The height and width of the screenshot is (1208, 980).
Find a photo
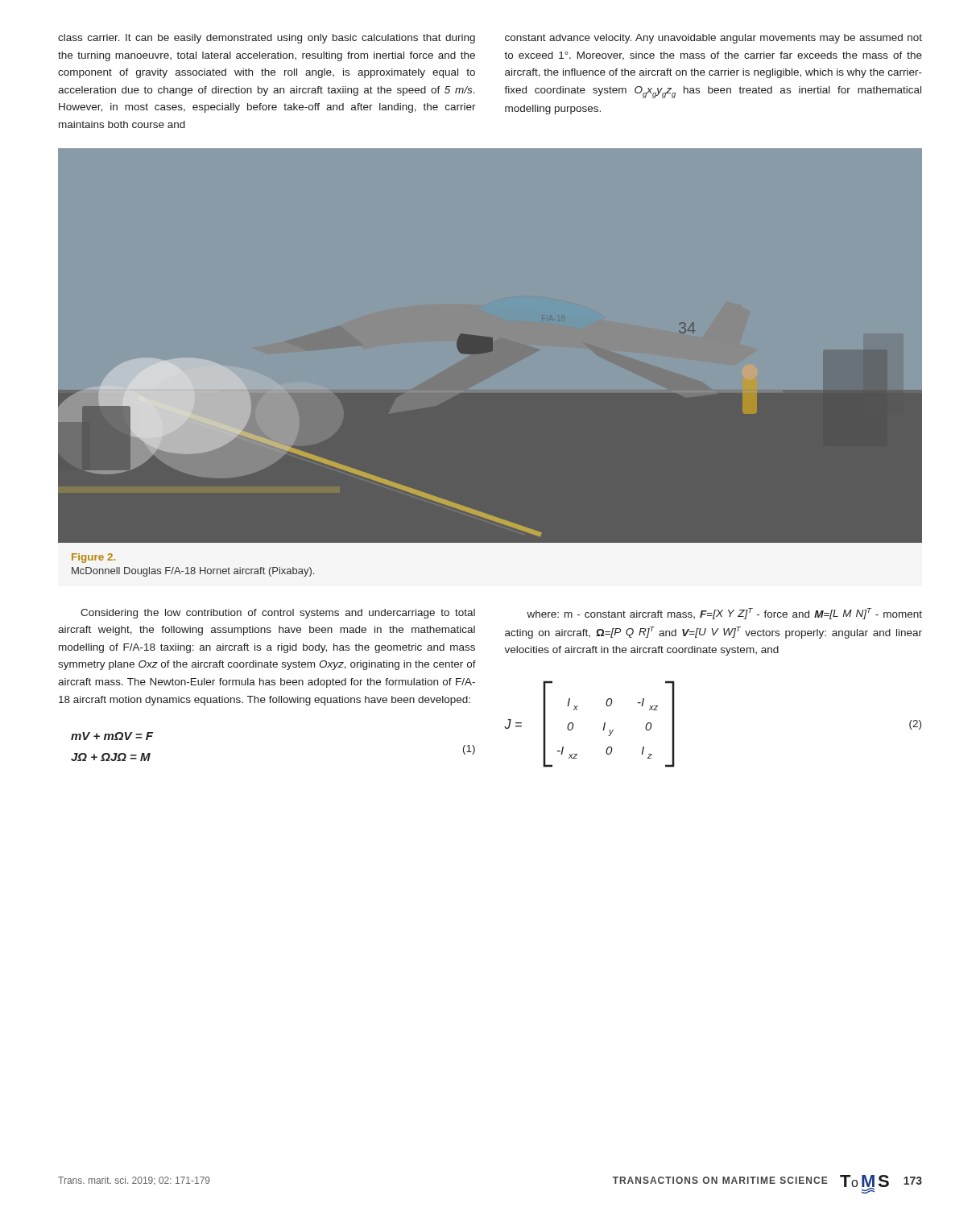490,345
